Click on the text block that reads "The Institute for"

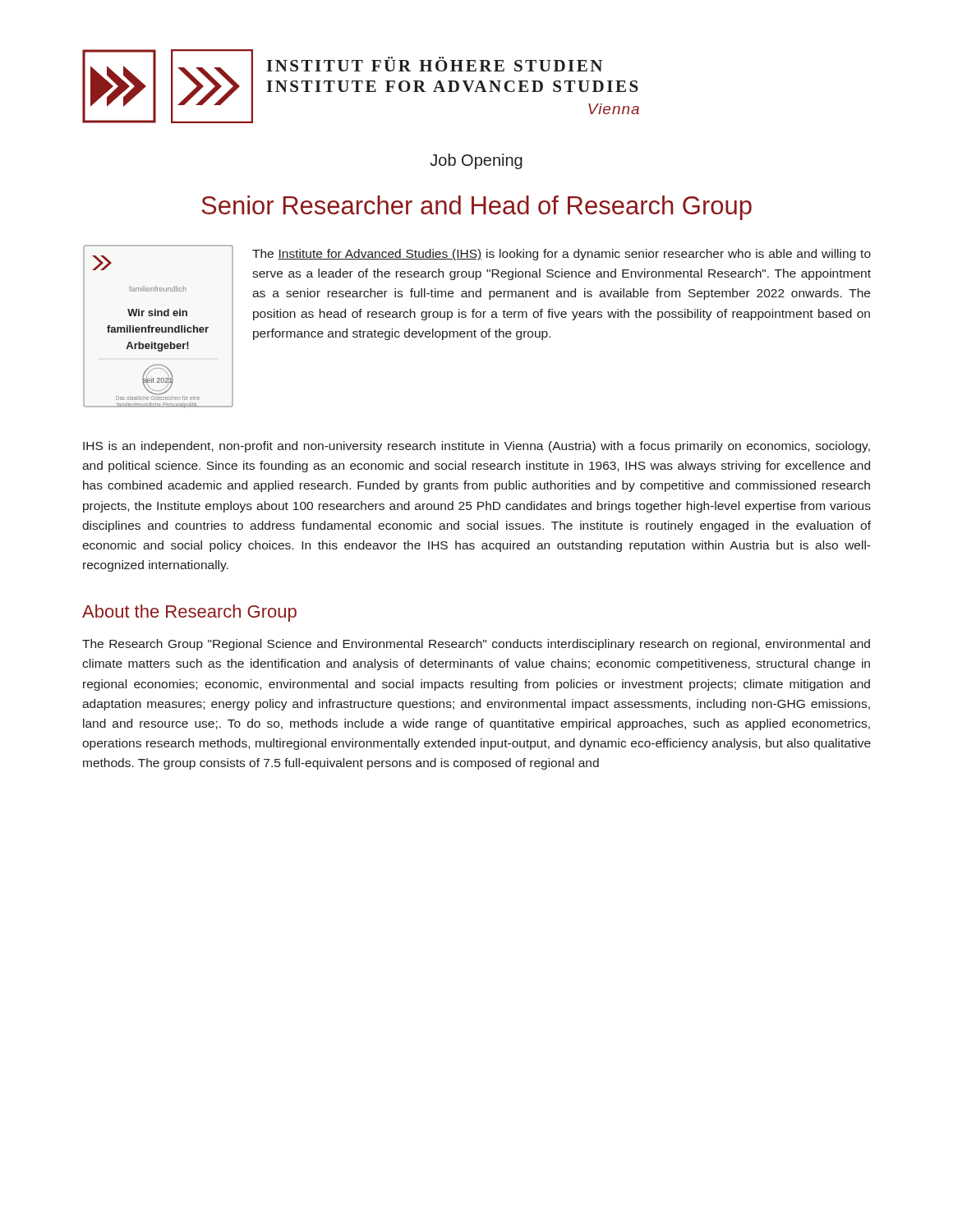[x=562, y=293]
